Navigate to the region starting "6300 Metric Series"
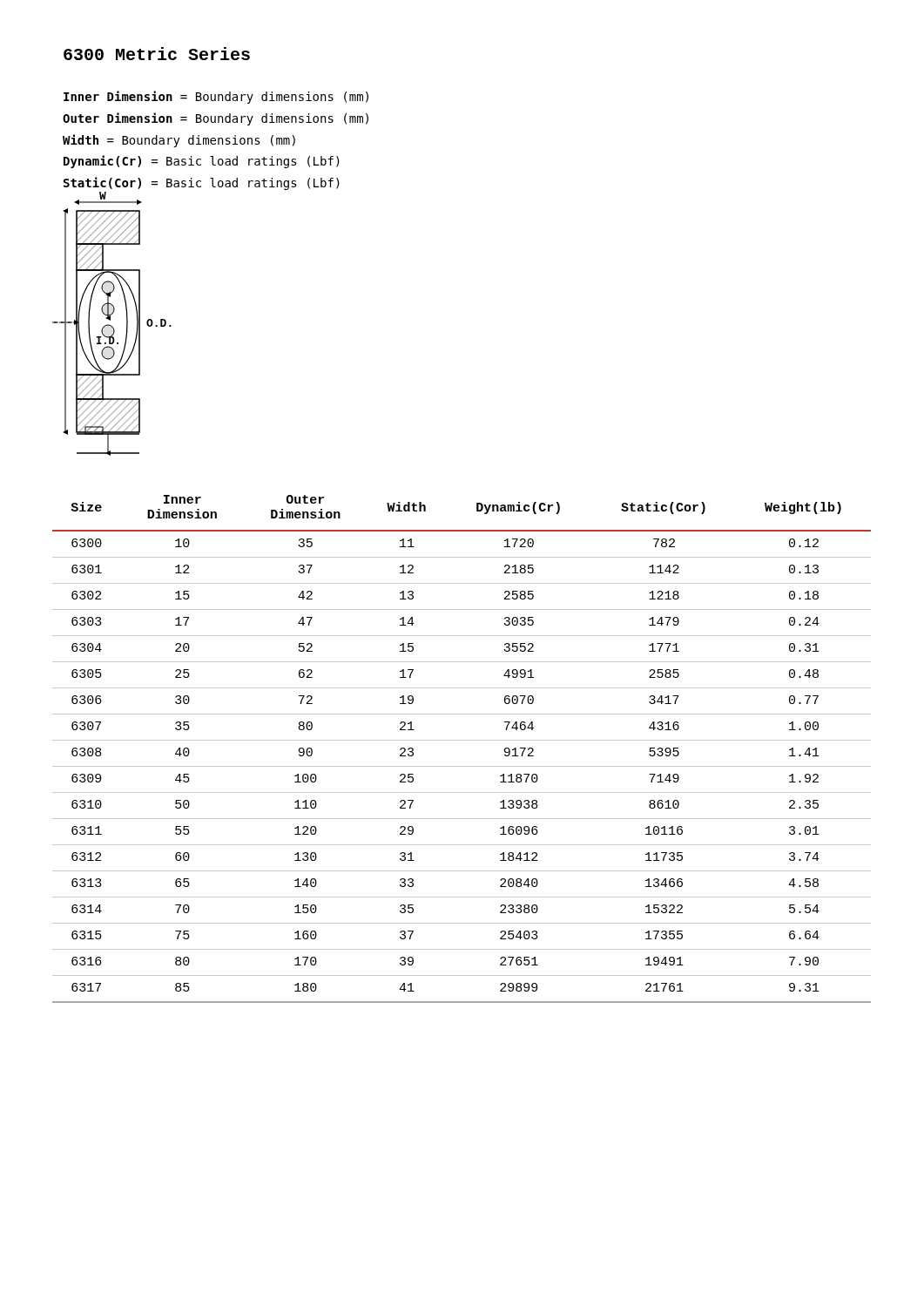Viewport: 924px width, 1307px height. click(157, 55)
